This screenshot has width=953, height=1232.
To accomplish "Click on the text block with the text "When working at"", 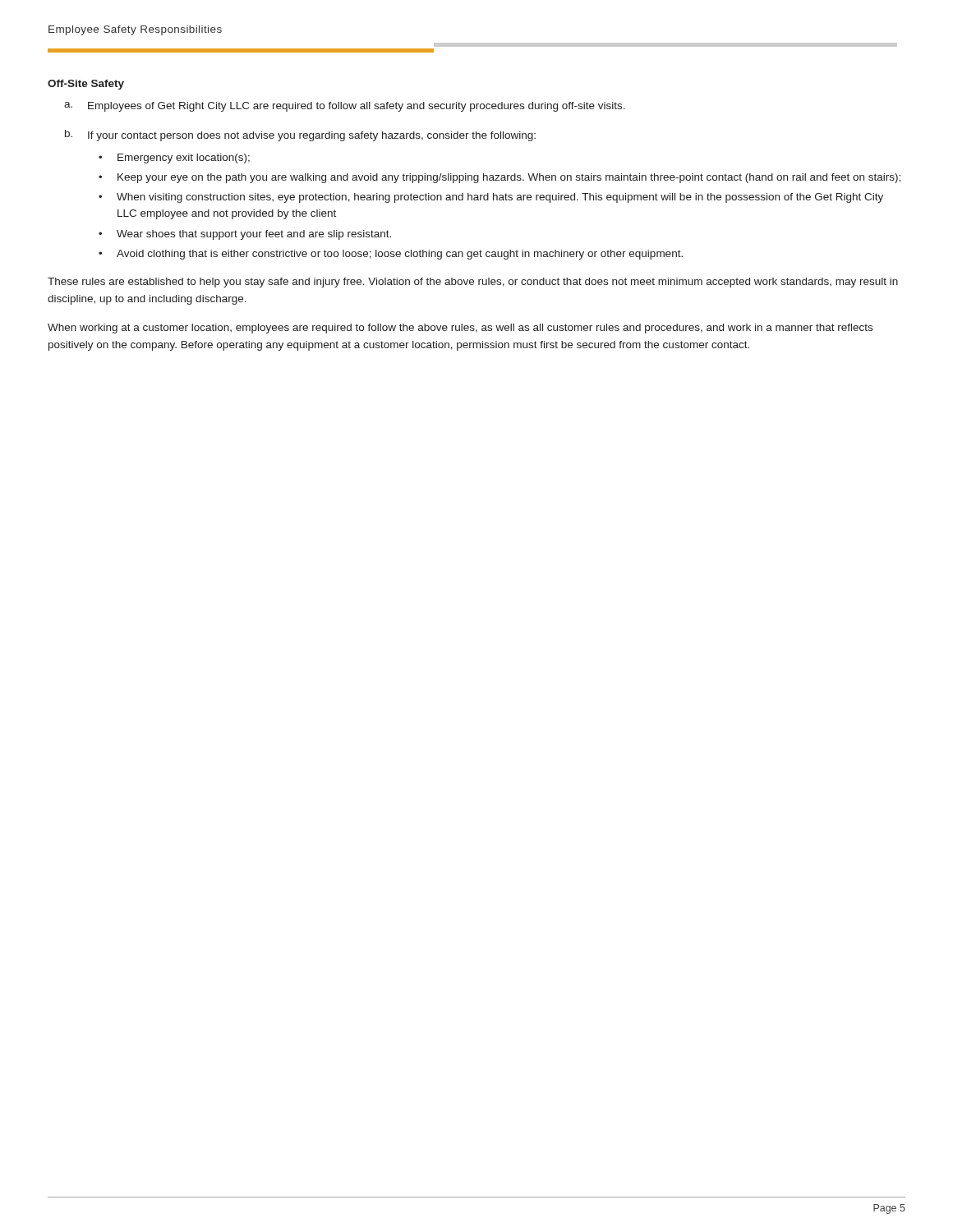I will tap(460, 336).
